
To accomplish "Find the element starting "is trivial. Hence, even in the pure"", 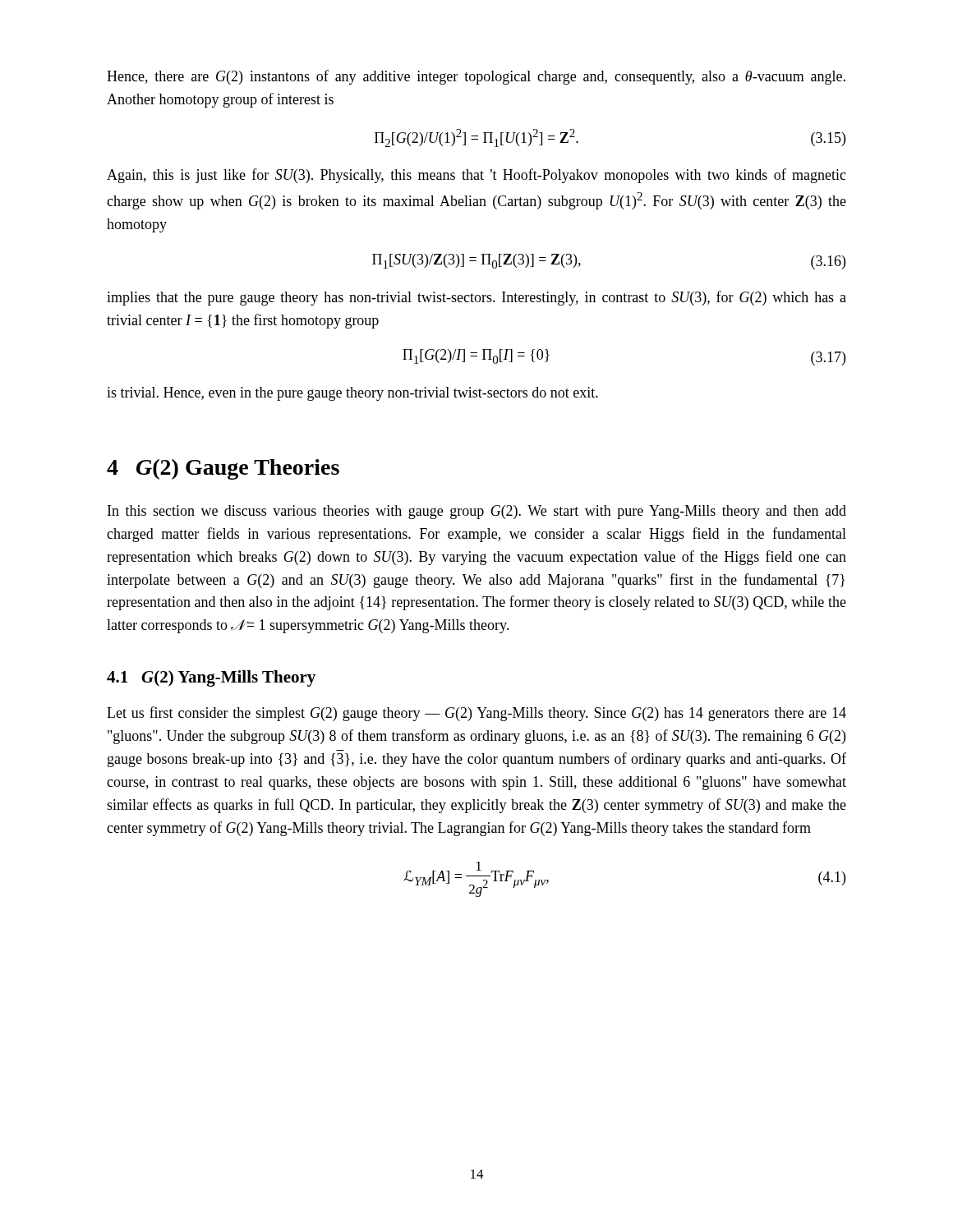I will point(476,393).
